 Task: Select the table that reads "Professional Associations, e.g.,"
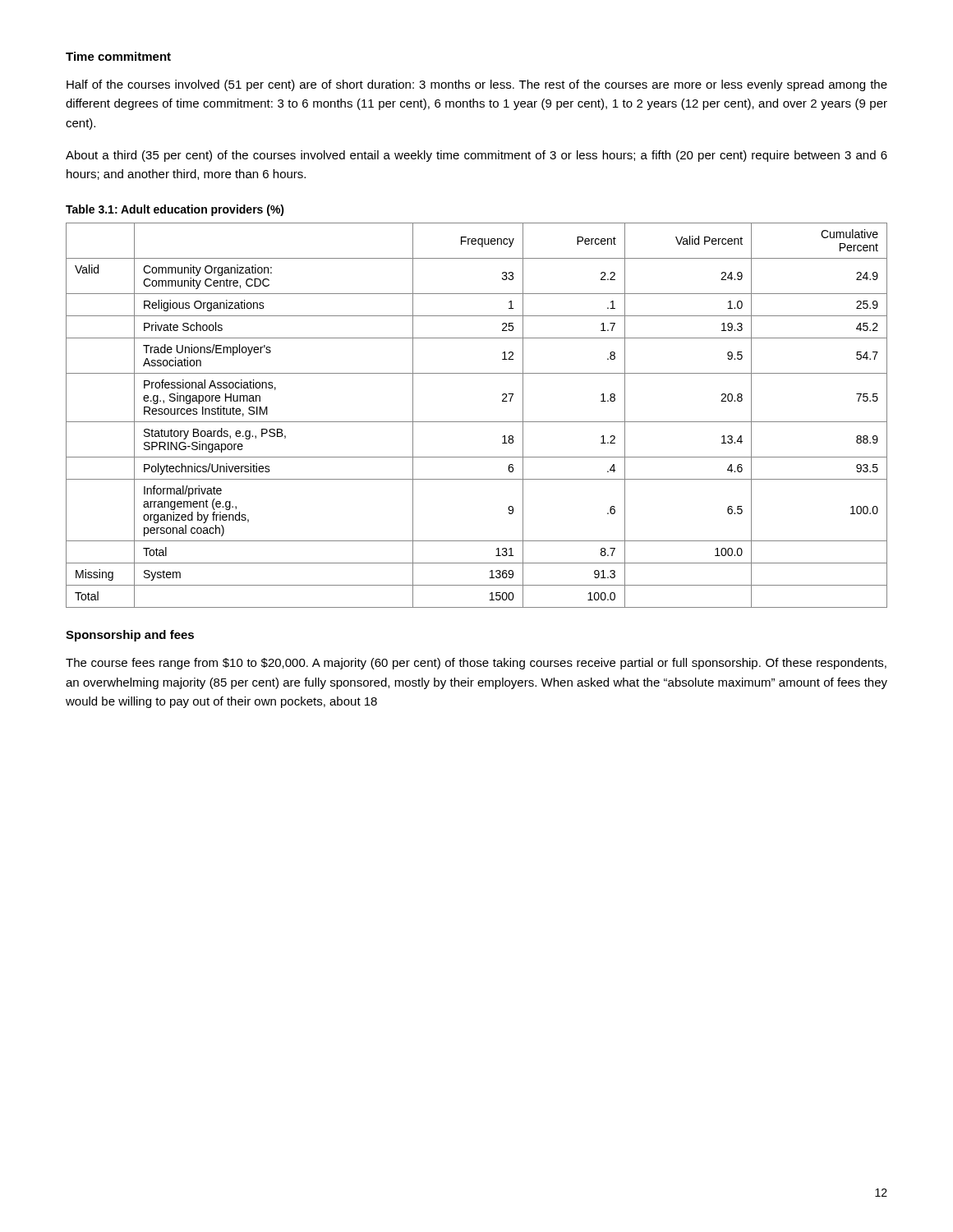tap(476, 415)
